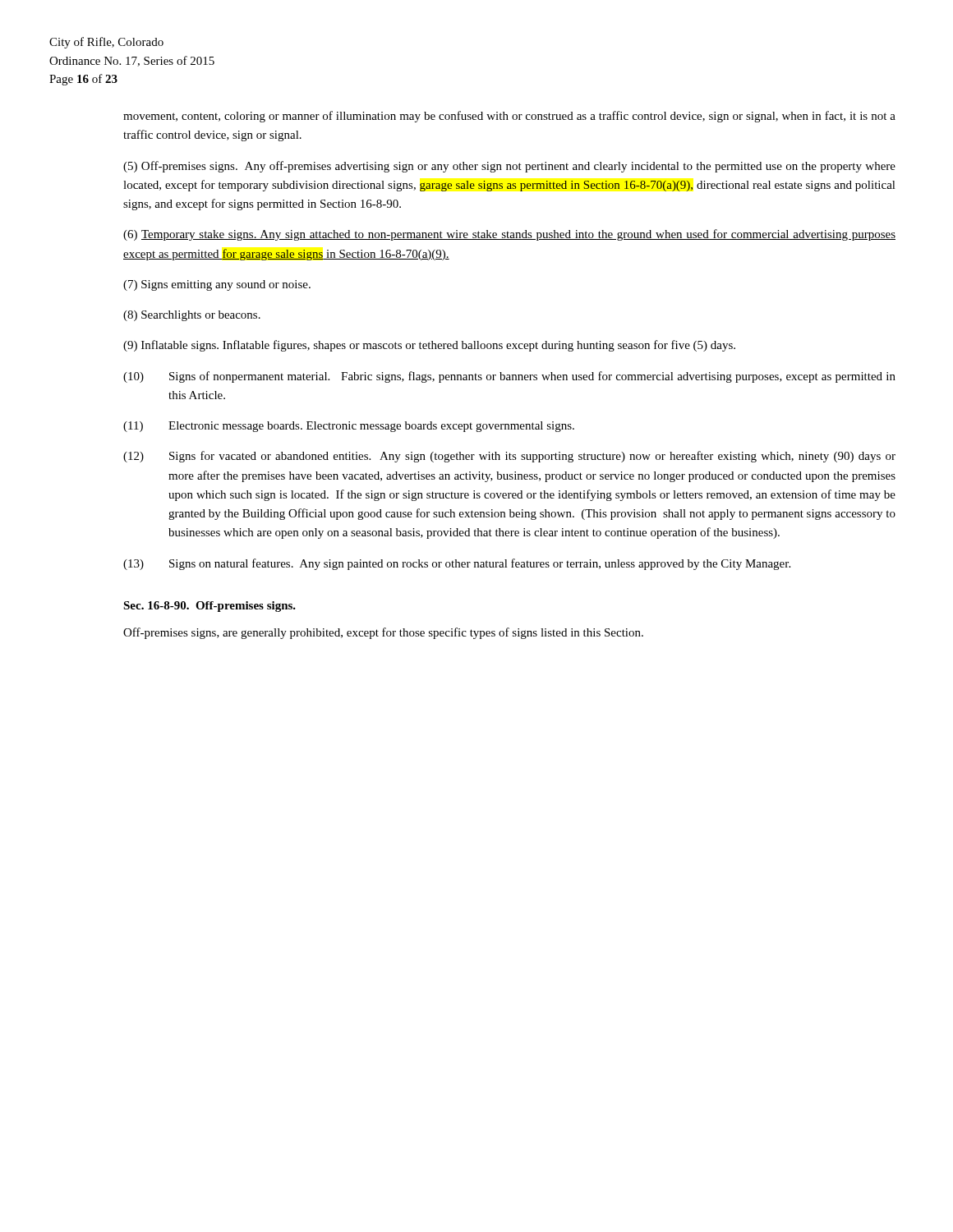
Task: Select the passage starting "Off-premises signs, are"
Action: click(384, 632)
